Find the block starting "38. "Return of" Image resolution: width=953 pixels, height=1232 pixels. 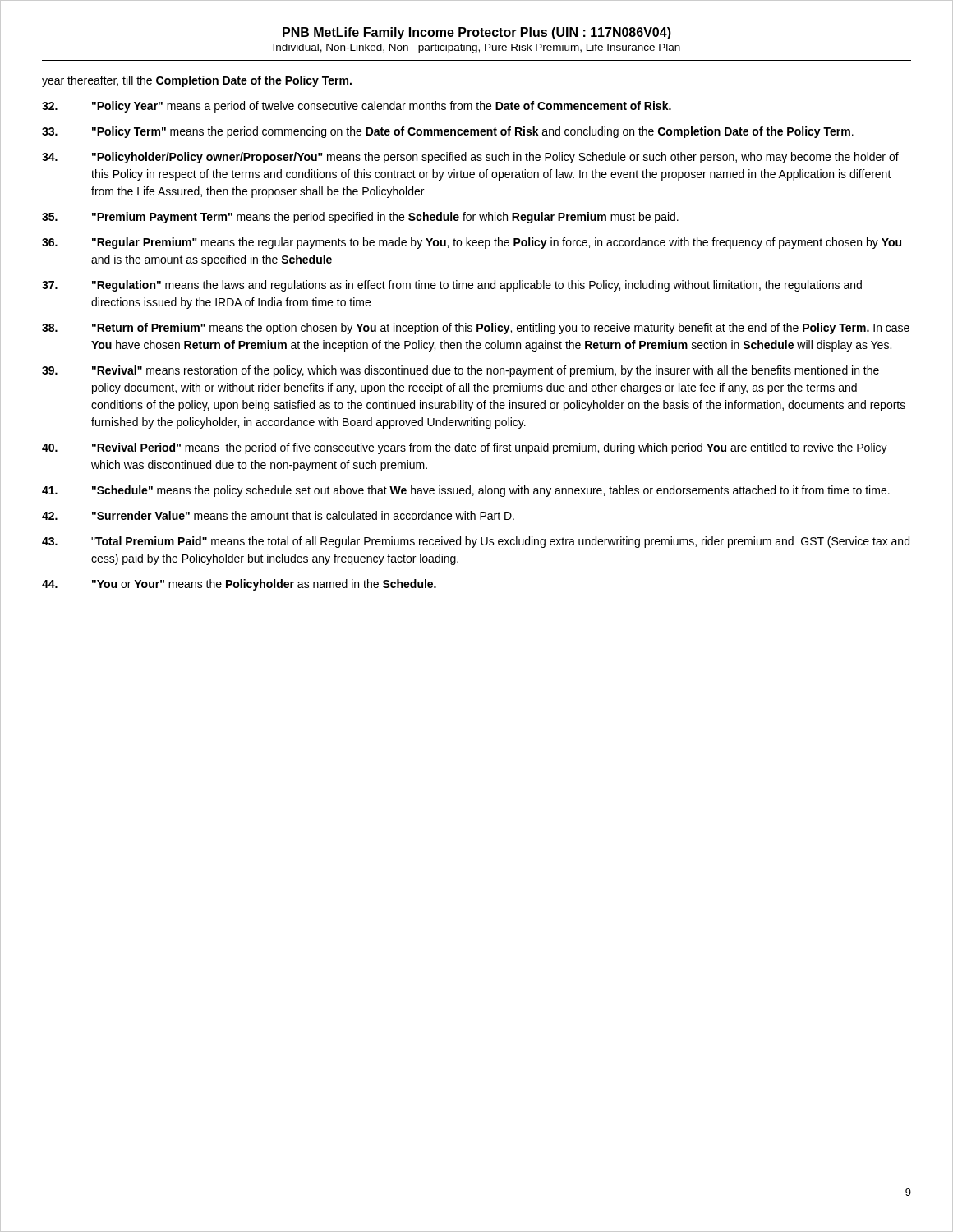(x=476, y=337)
